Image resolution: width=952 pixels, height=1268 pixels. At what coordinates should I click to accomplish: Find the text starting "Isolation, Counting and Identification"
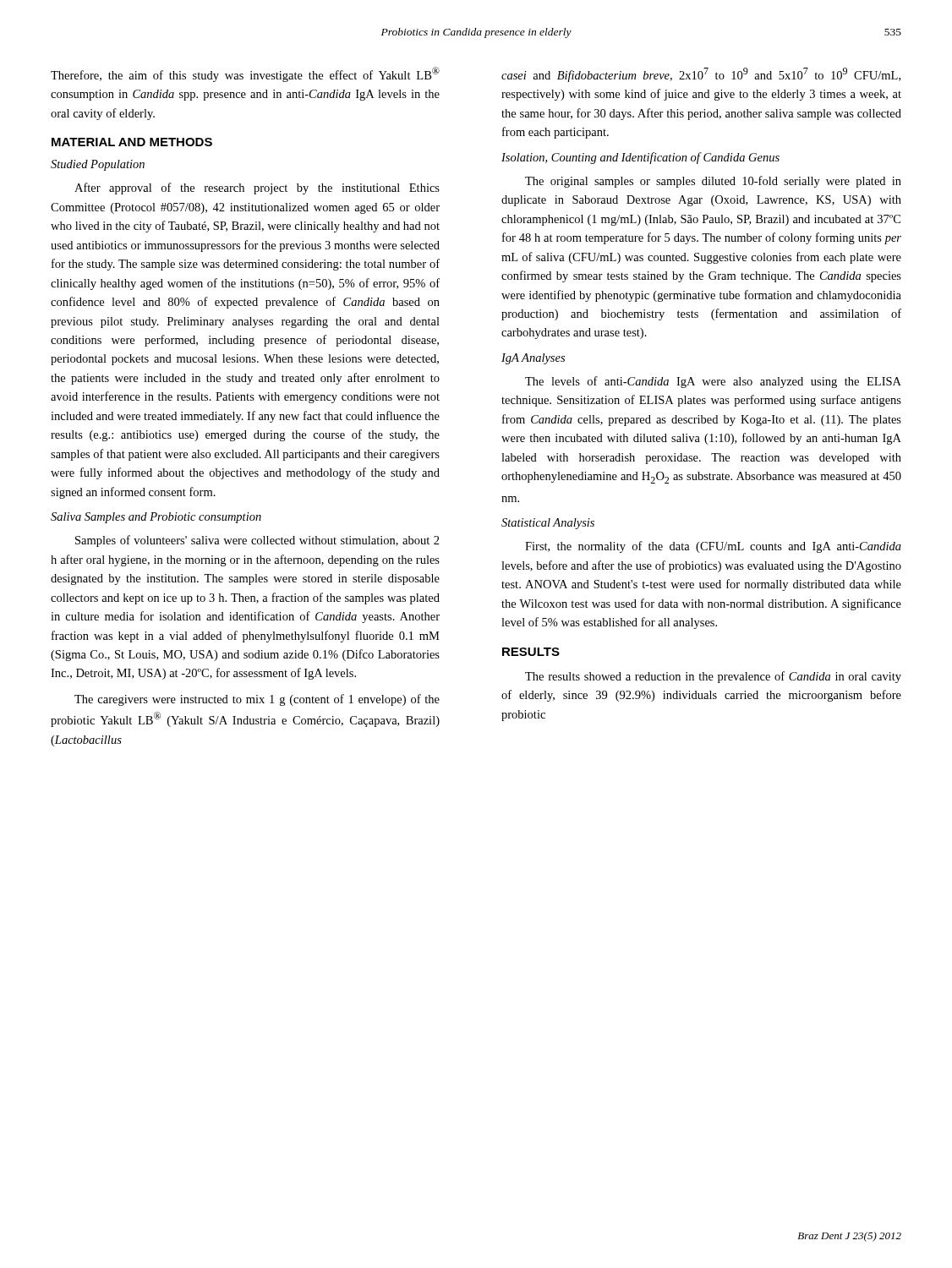640,157
